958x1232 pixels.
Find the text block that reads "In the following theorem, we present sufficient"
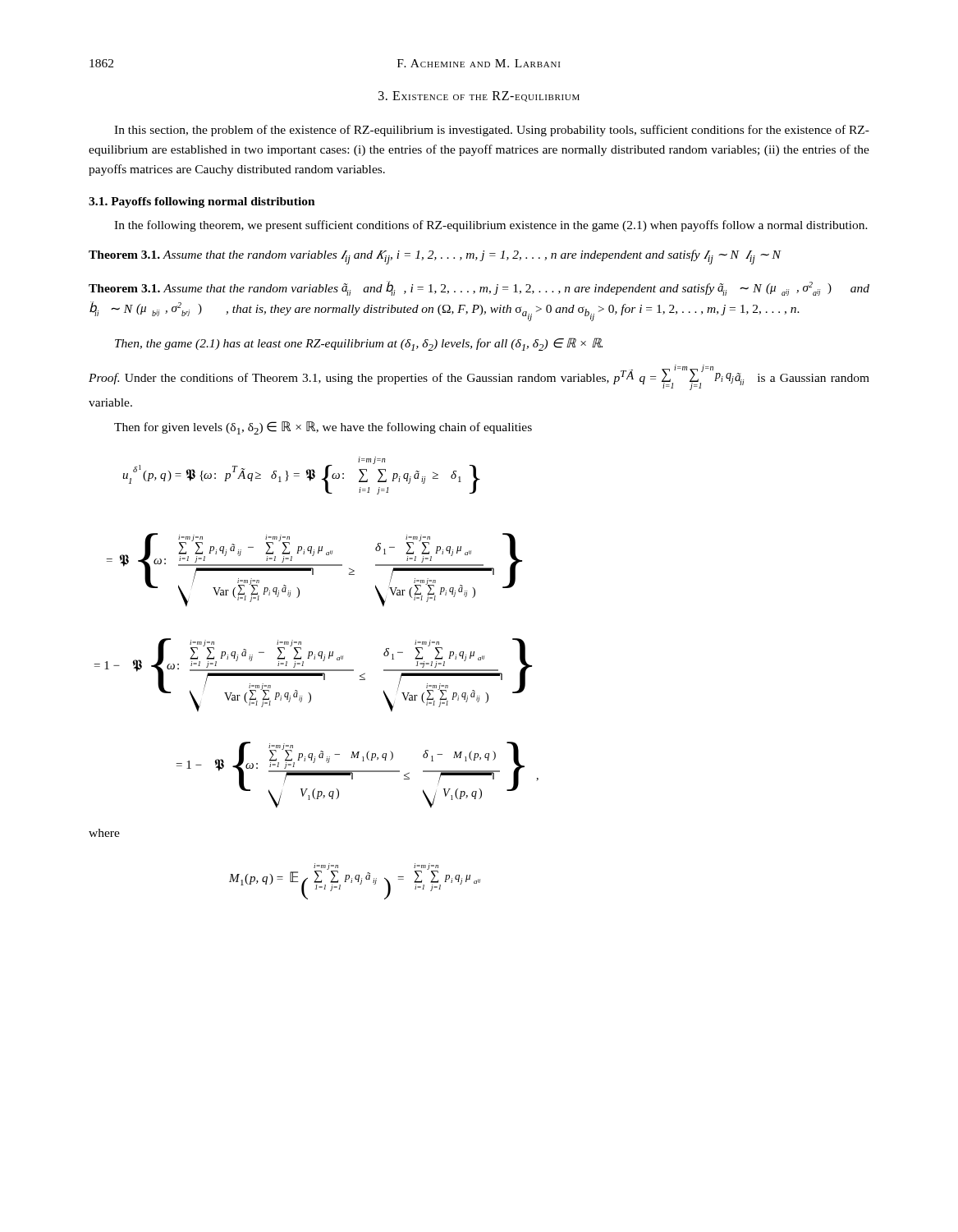[491, 225]
